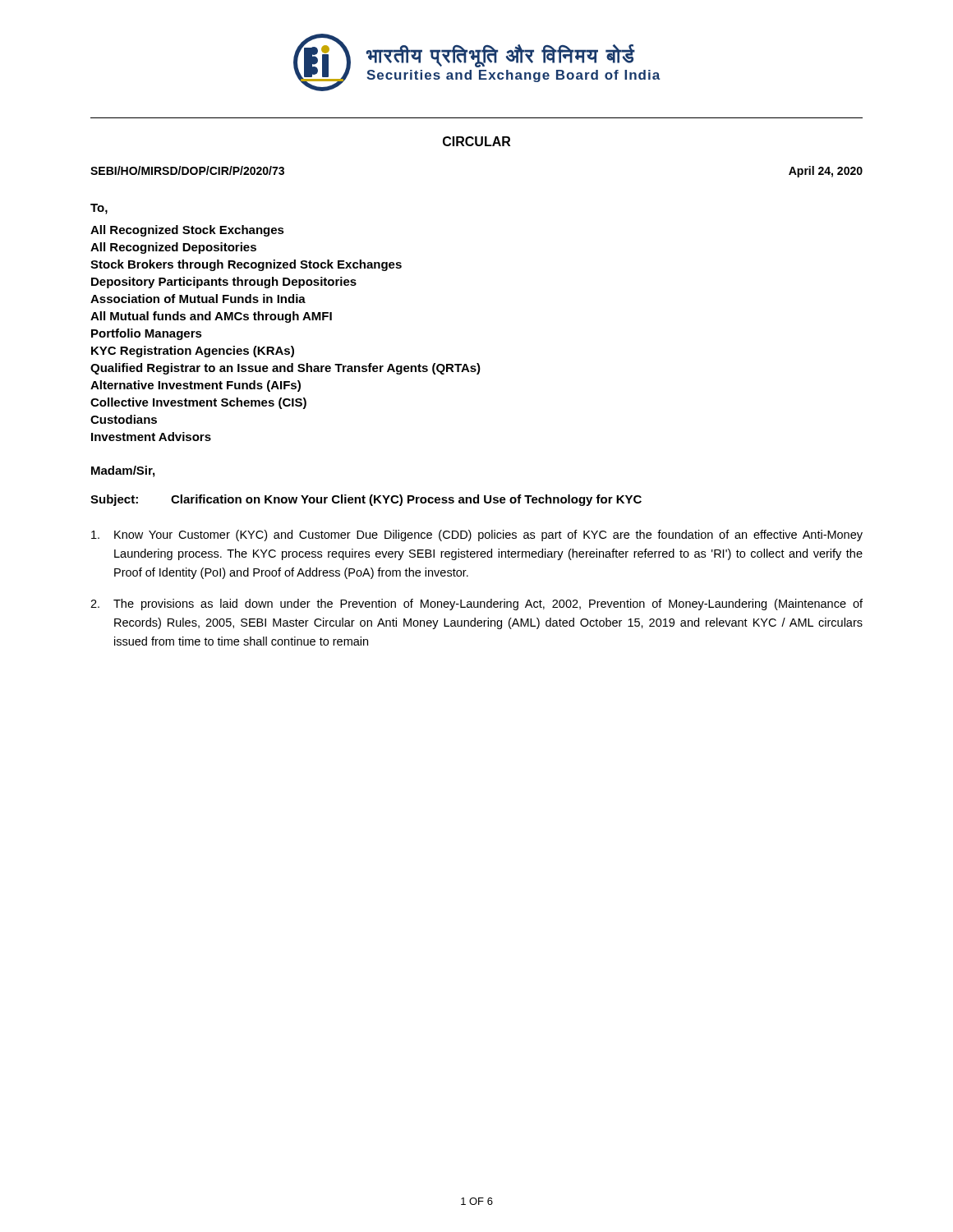This screenshot has height=1232, width=953.
Task: Select the element starting "Qualified Registrar to an Issue and Share"
Action: click(286, 368)
